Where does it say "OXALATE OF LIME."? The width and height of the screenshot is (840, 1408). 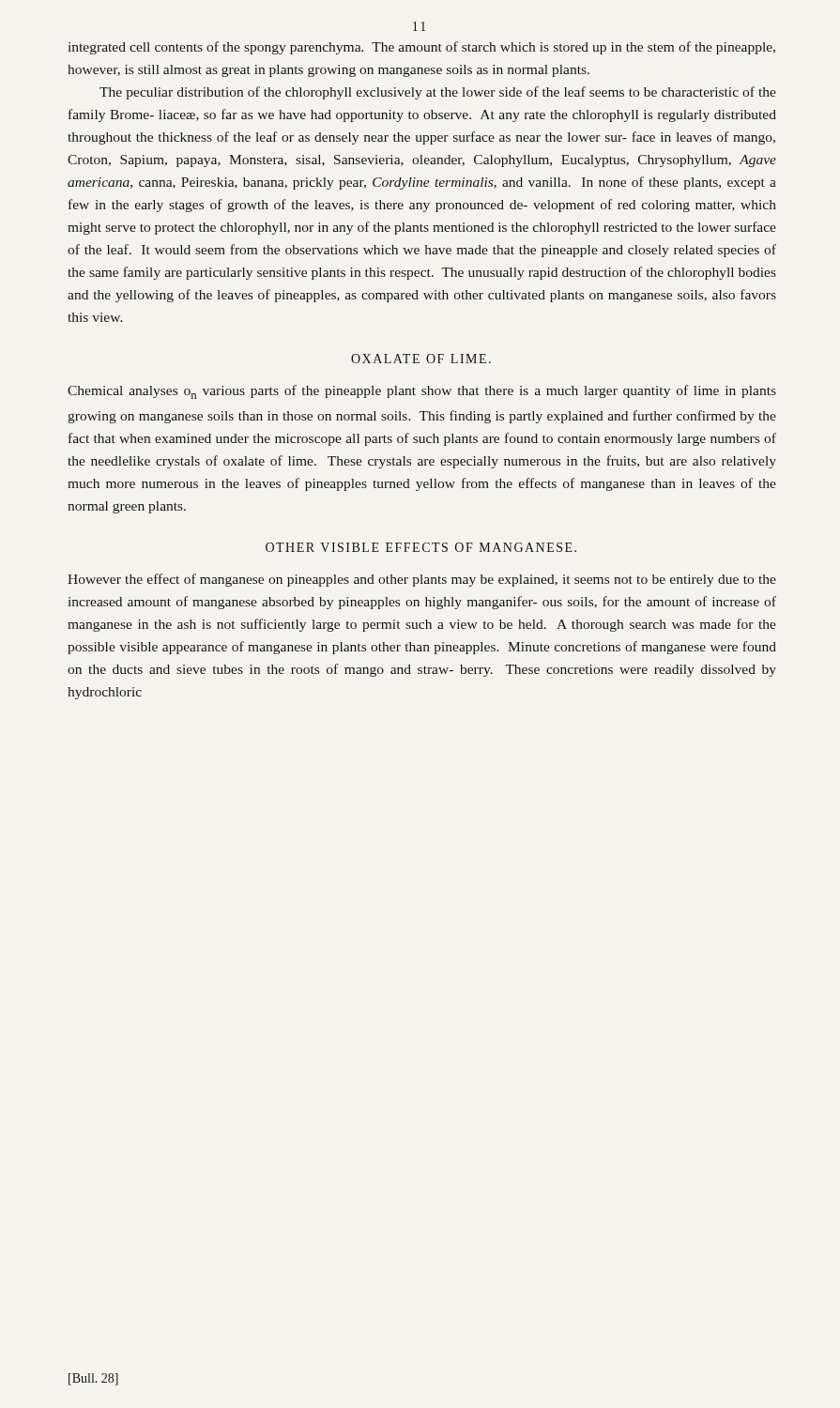click(x=422, y=359)
